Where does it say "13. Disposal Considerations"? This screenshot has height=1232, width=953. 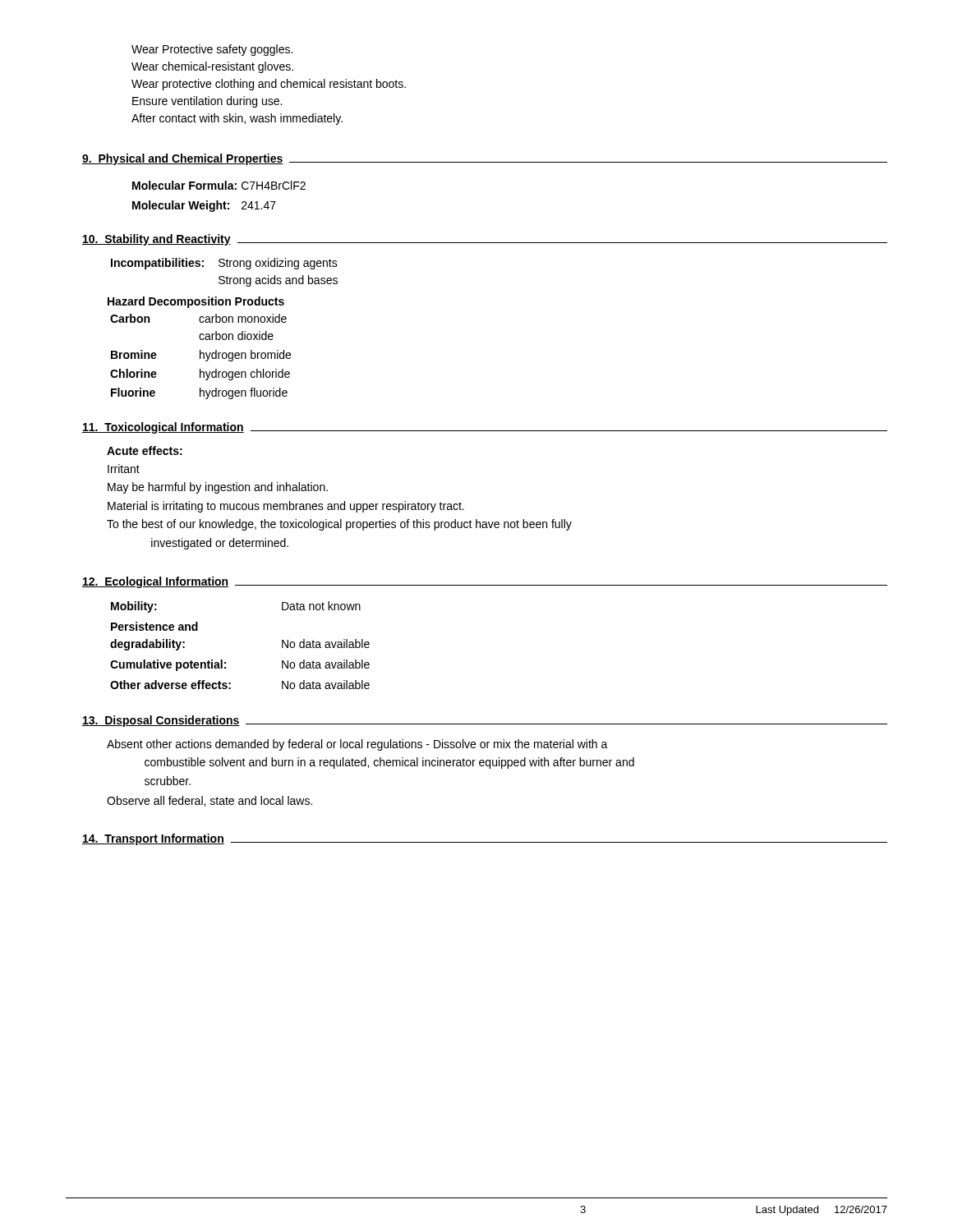(x=485, y=720)
